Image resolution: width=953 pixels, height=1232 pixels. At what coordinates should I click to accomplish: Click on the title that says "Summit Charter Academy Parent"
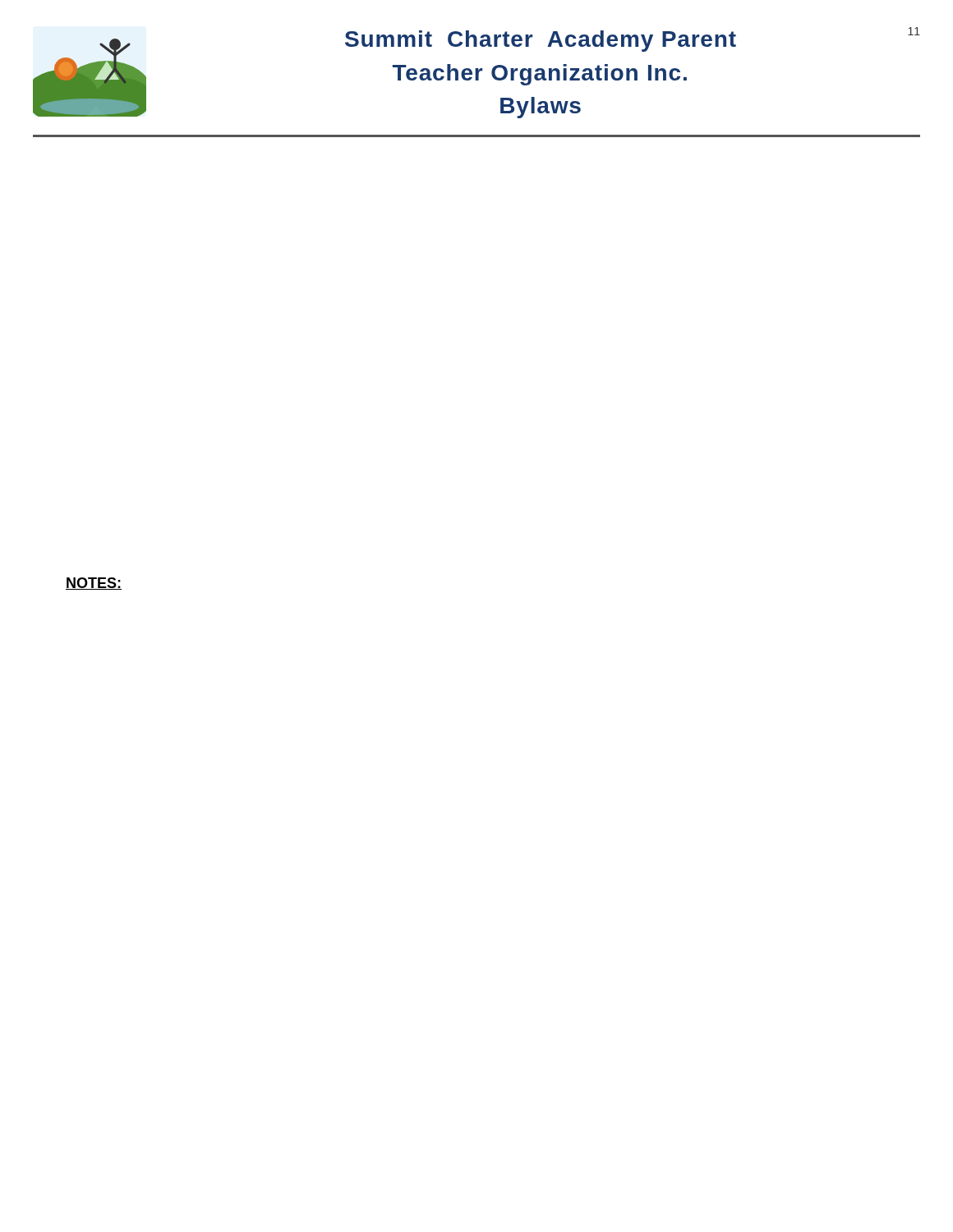tap(541, 72)
